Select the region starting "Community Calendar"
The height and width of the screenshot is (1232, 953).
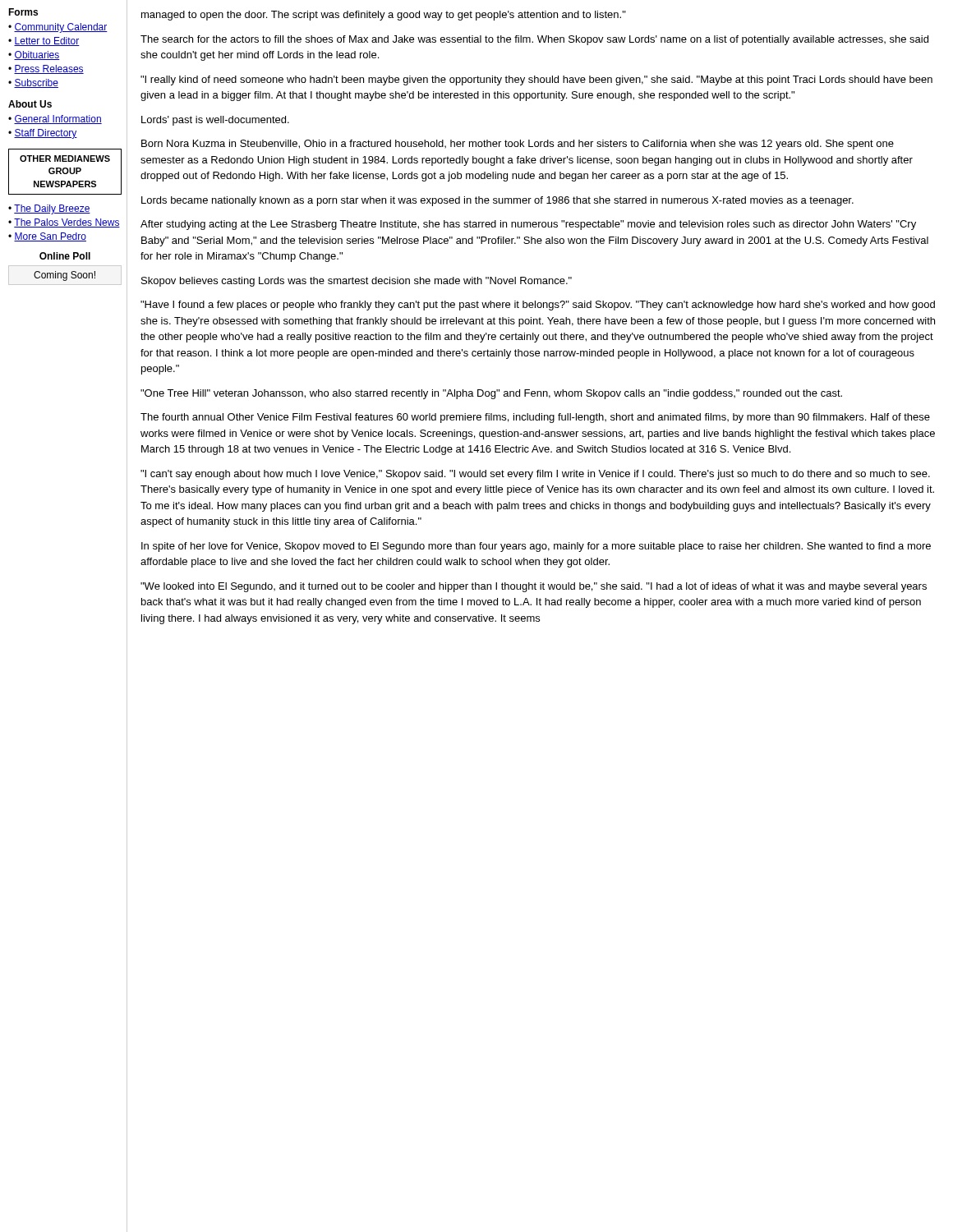pyautogui.click(x=61, y=27)
